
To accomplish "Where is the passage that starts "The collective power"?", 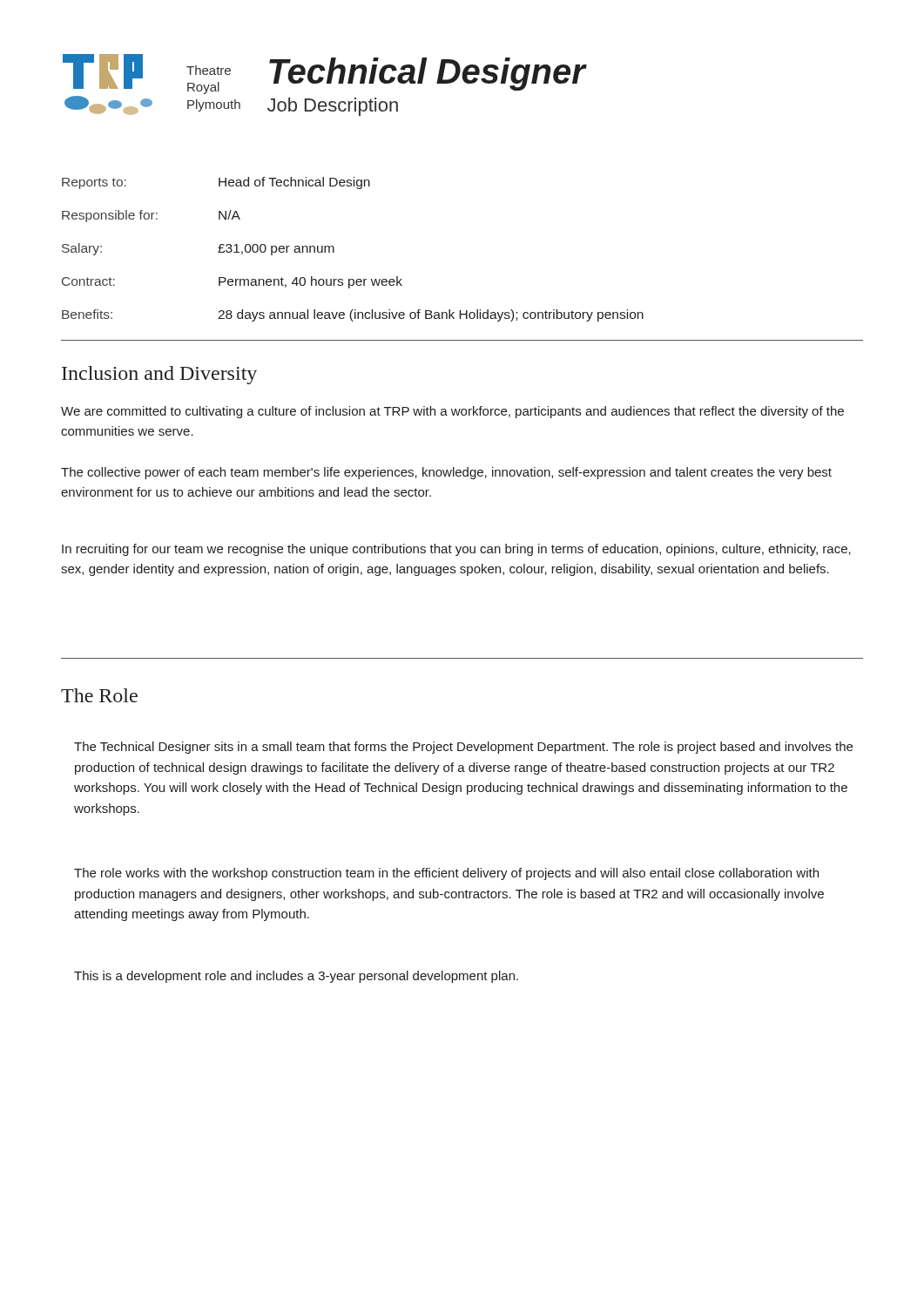I will point(446,482).
